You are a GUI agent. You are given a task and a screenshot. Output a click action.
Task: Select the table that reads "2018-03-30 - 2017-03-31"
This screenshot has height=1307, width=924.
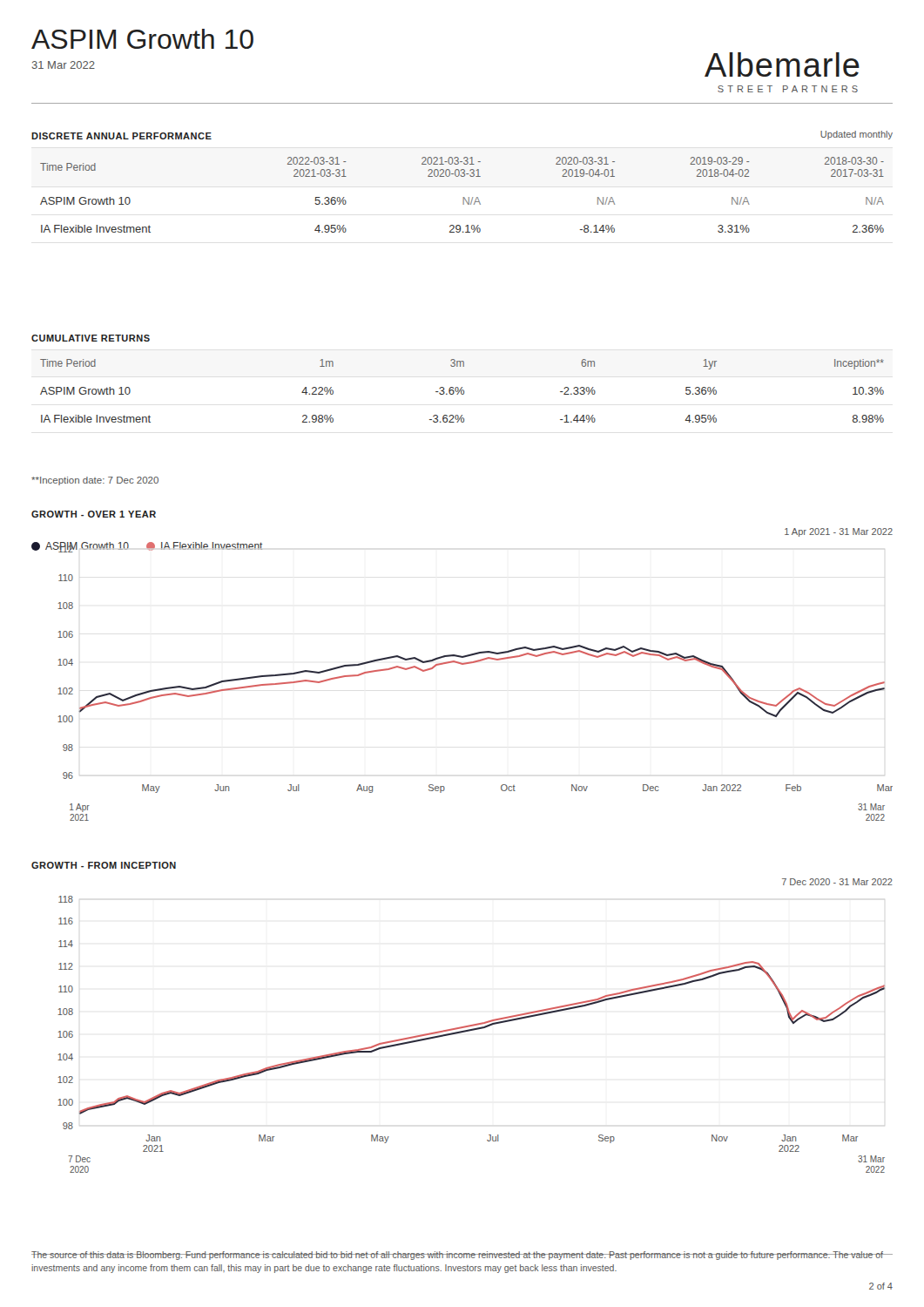click(462, 186)
